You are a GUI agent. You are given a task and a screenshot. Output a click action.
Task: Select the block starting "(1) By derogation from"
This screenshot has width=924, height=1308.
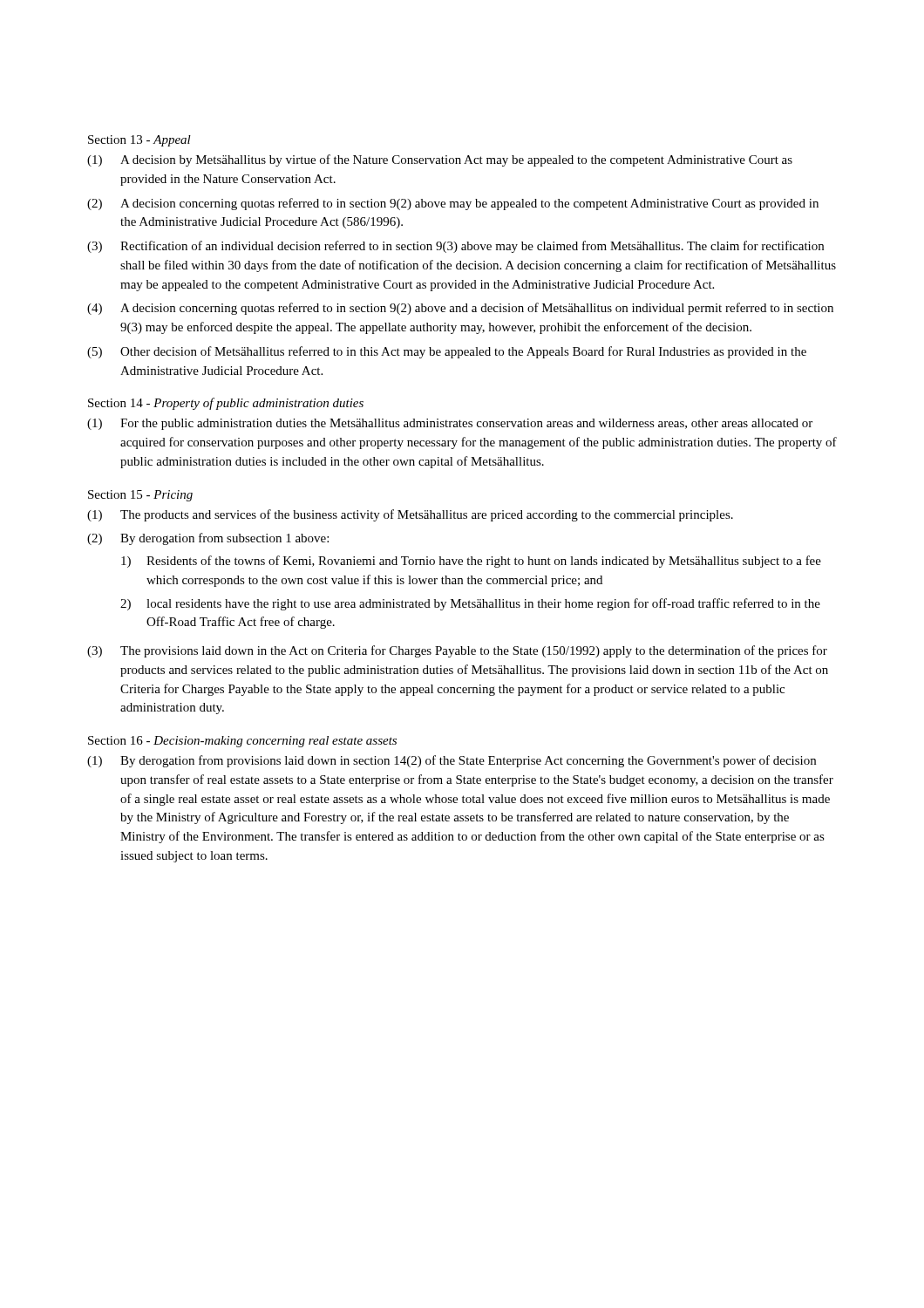[462, 809]
